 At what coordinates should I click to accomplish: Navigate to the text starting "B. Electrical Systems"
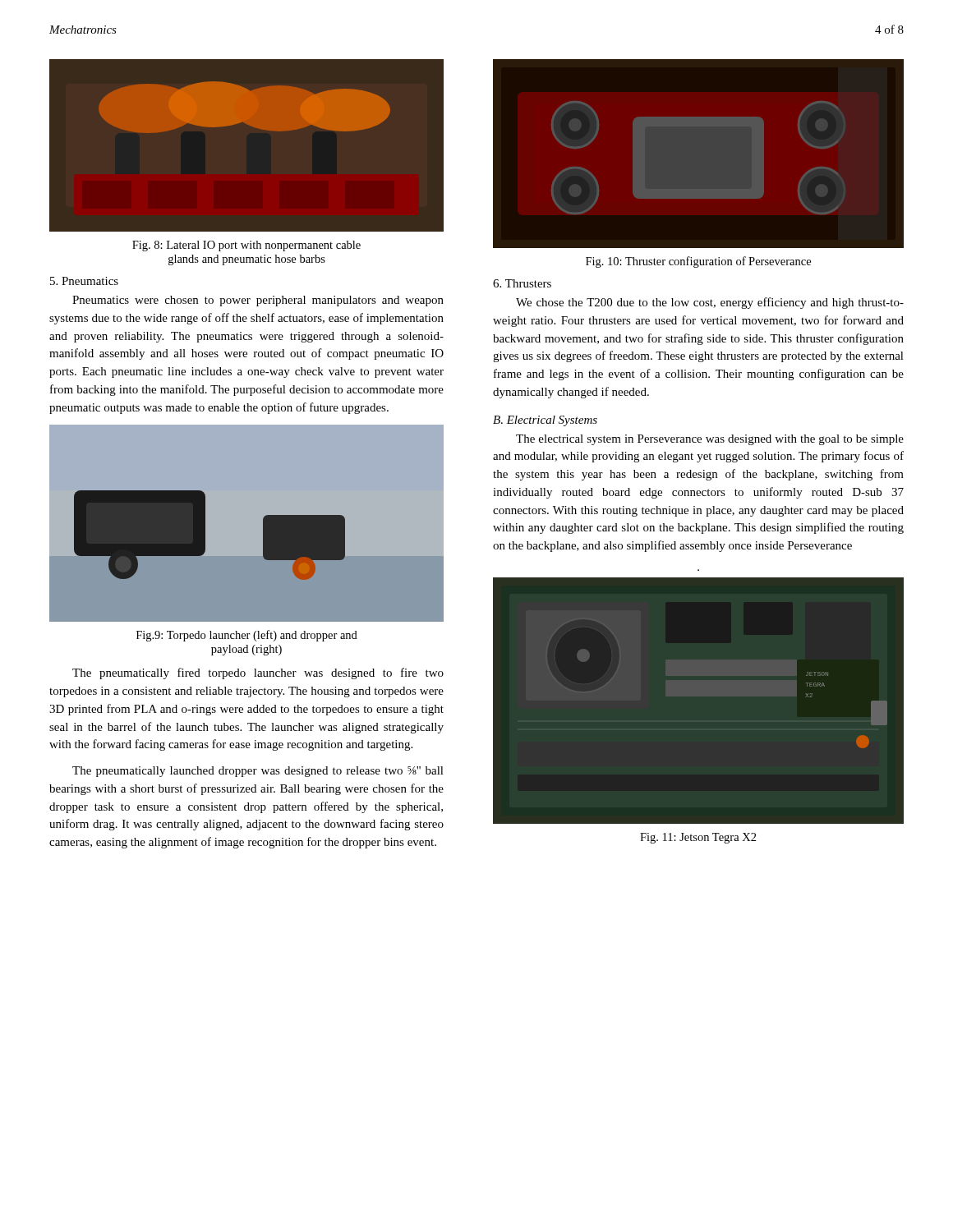545,419
